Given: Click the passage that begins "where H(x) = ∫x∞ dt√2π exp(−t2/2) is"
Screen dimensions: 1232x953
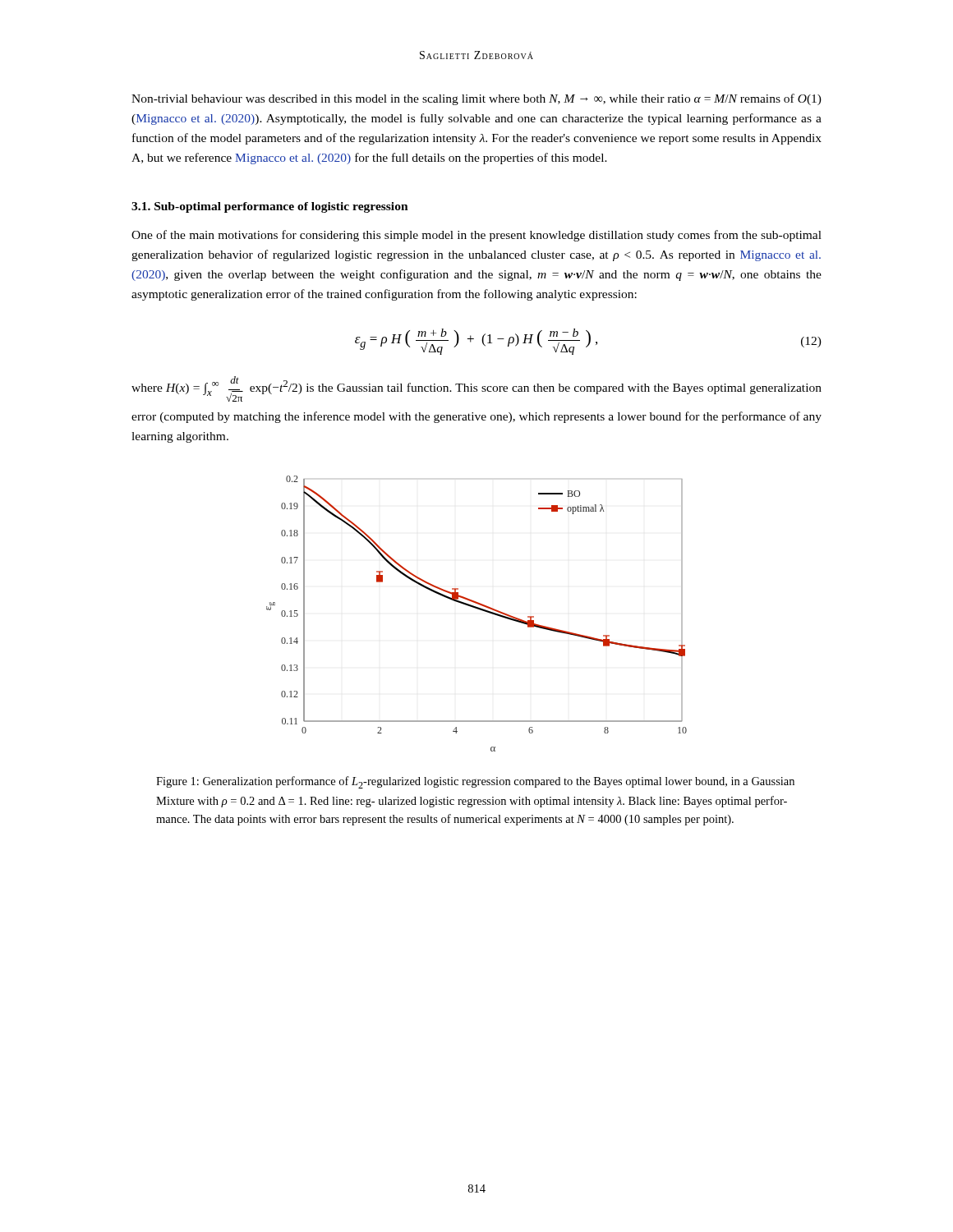Looking at the screenshot, I should (476, 407).
